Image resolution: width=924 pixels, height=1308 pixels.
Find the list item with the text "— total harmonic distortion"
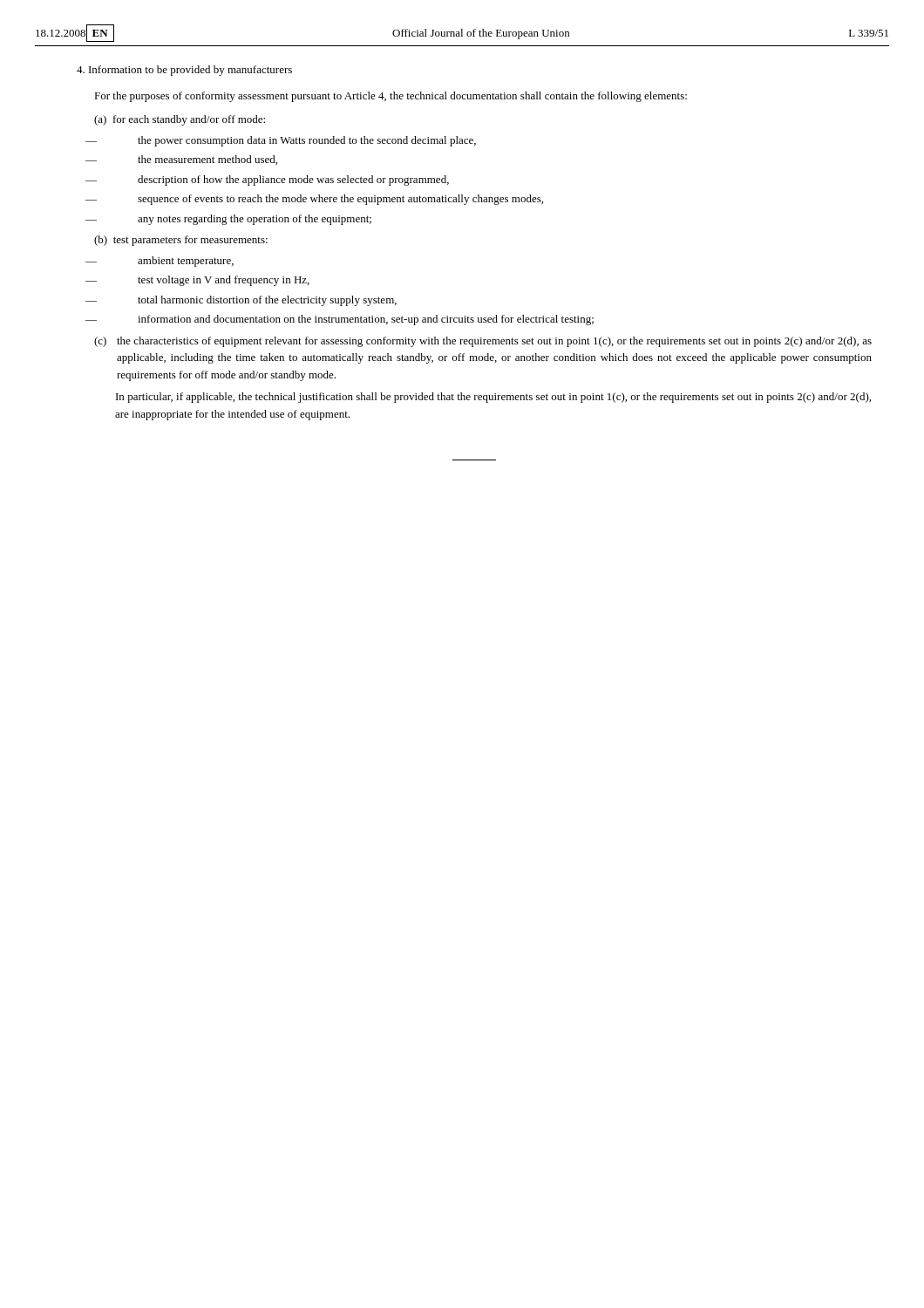(x=241, y=299)
